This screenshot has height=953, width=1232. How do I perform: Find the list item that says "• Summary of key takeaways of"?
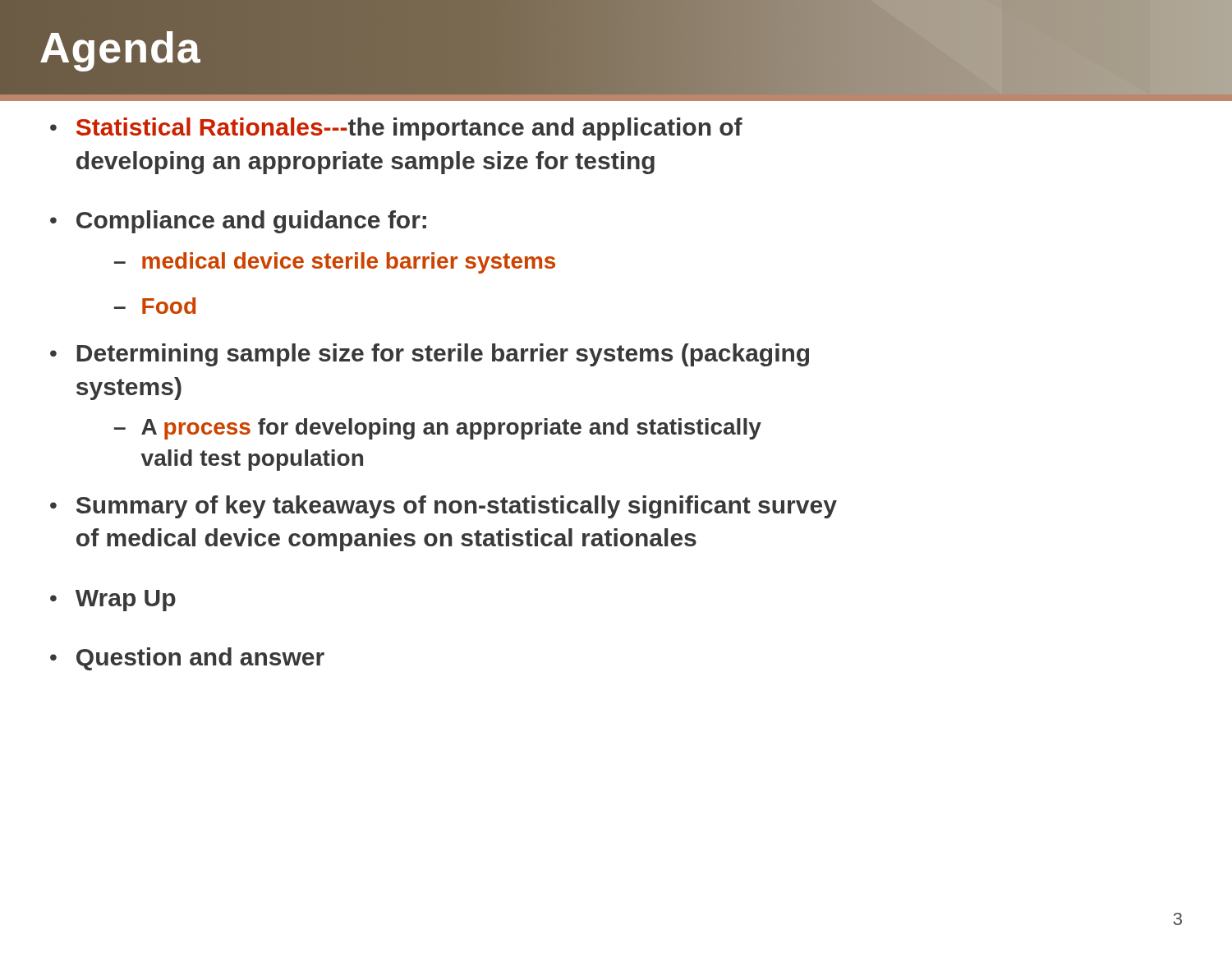coord(443,522)
